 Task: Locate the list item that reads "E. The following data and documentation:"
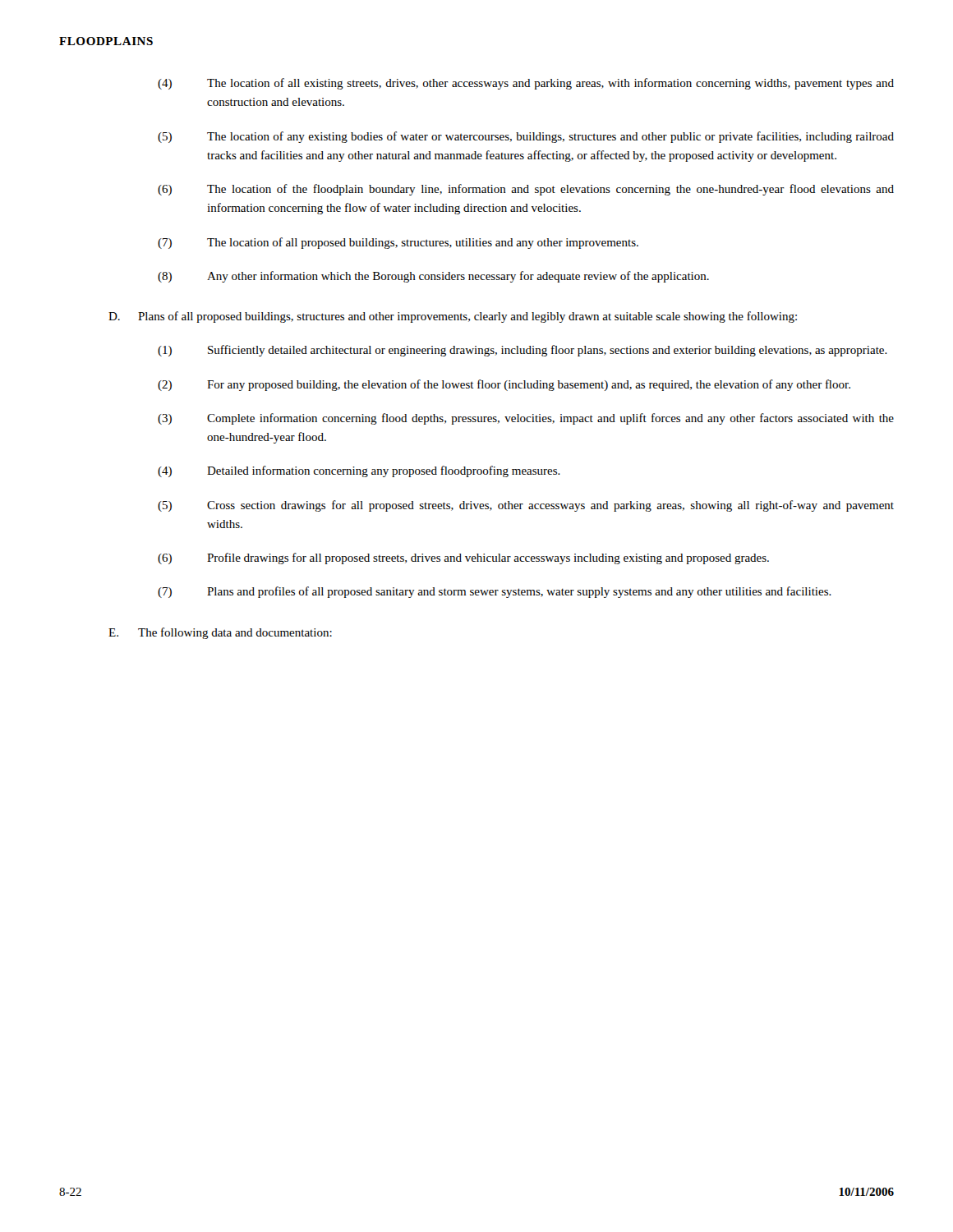[220, 633]
